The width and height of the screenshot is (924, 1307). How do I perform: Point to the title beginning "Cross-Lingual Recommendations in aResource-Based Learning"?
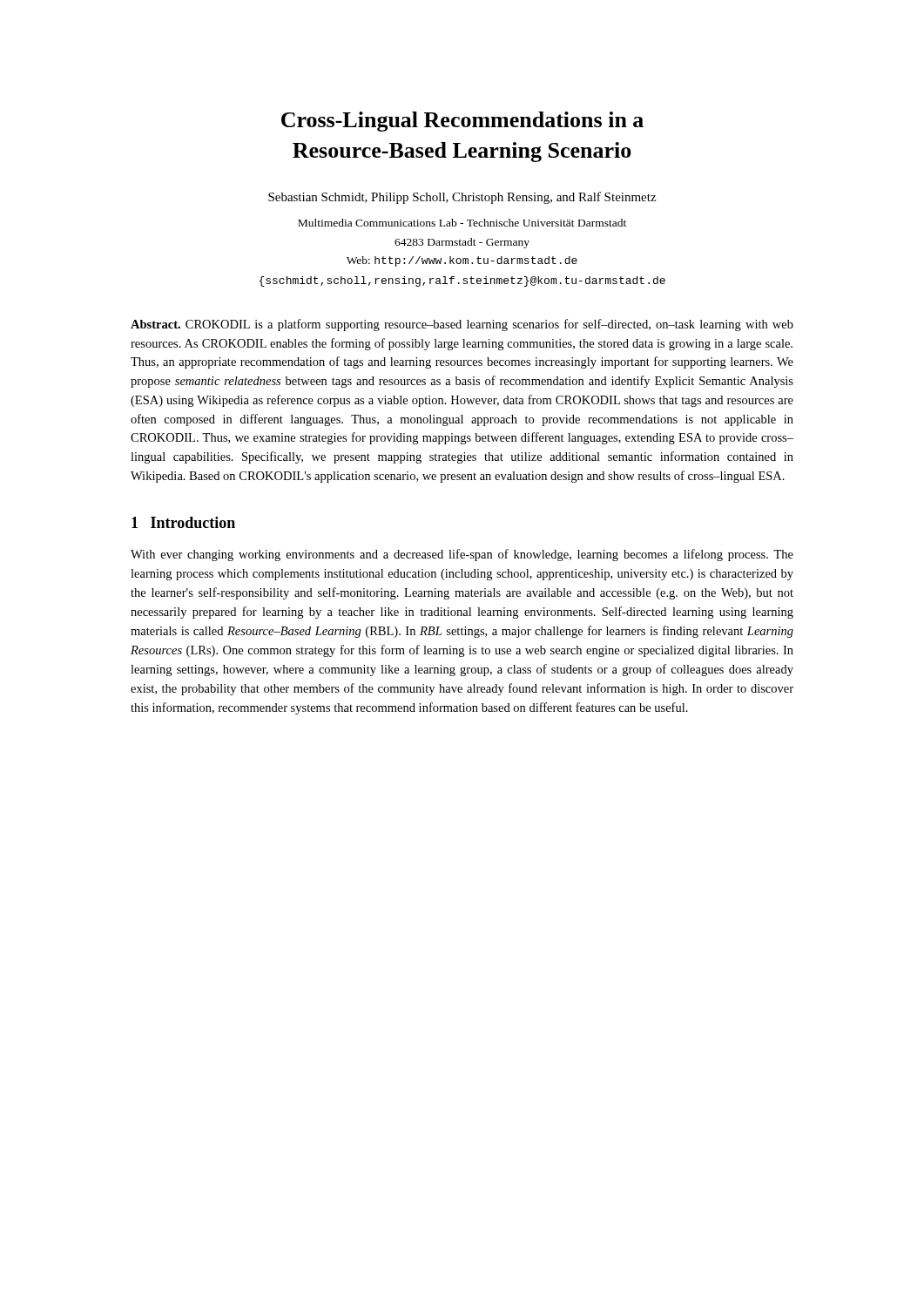(462, 135)
